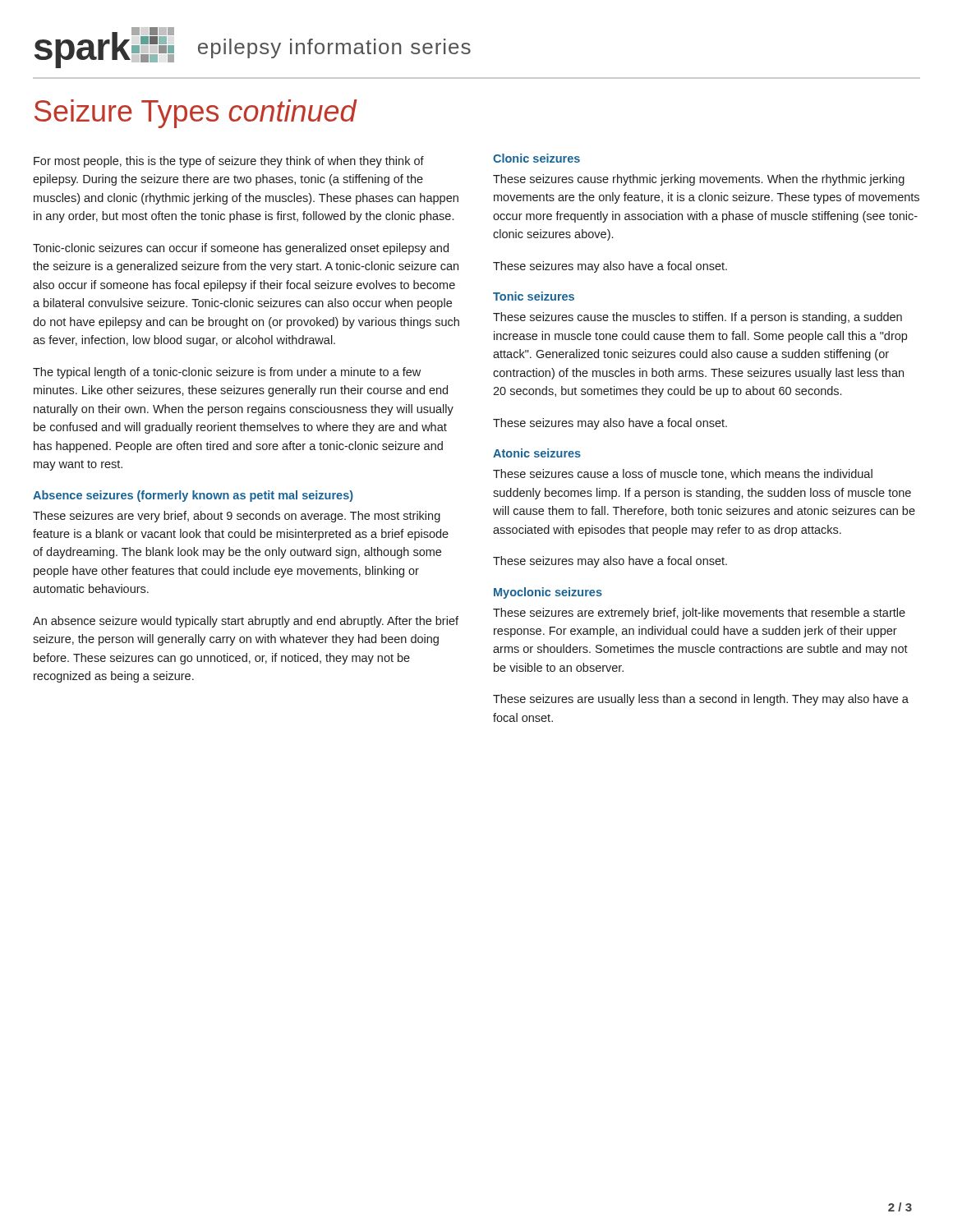Point to "Myoclonic seizures"
The width and height of the screenshot is (953, 1232).
[548, 592]
